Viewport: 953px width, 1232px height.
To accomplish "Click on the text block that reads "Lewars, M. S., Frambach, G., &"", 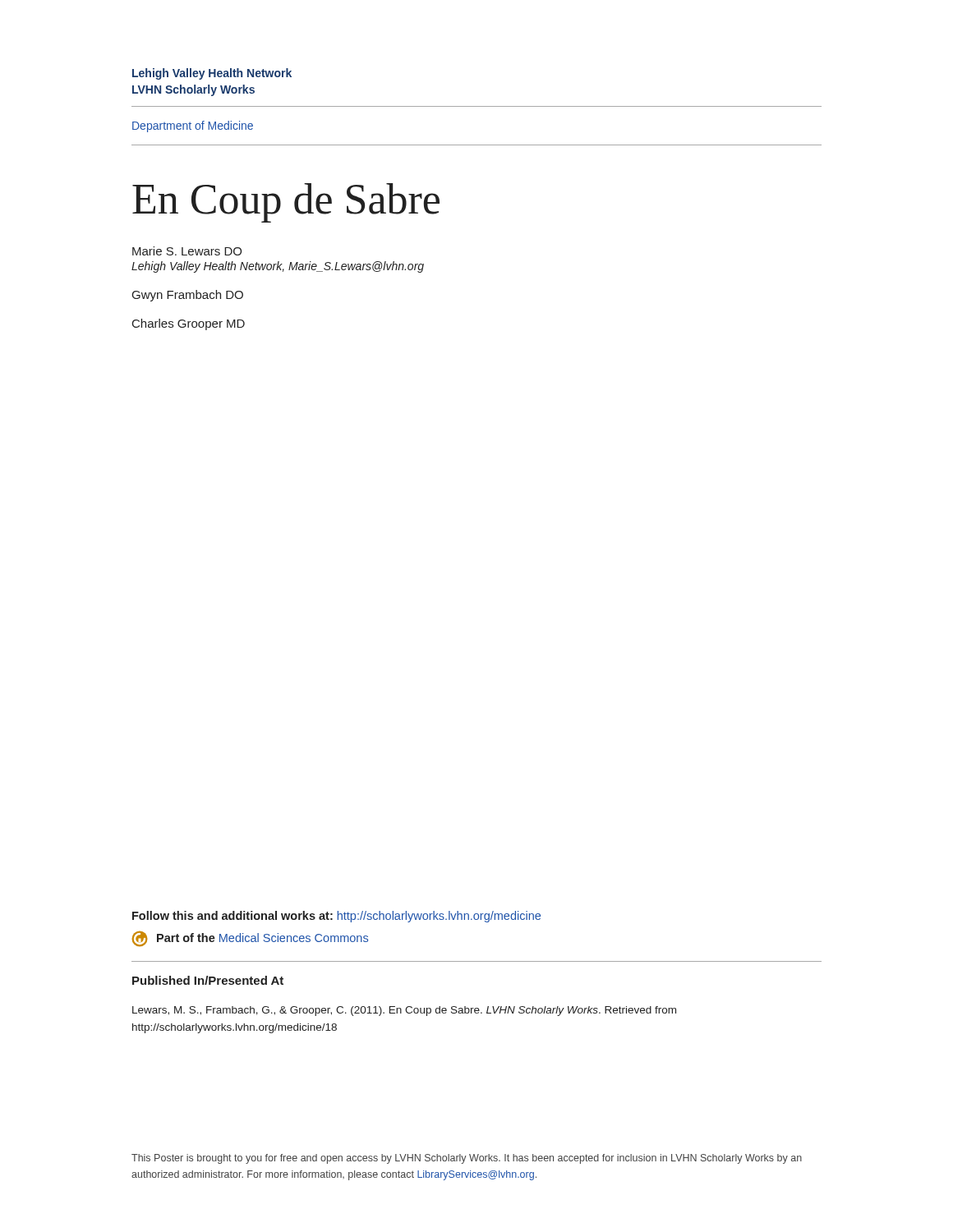I will (476, 1019).
